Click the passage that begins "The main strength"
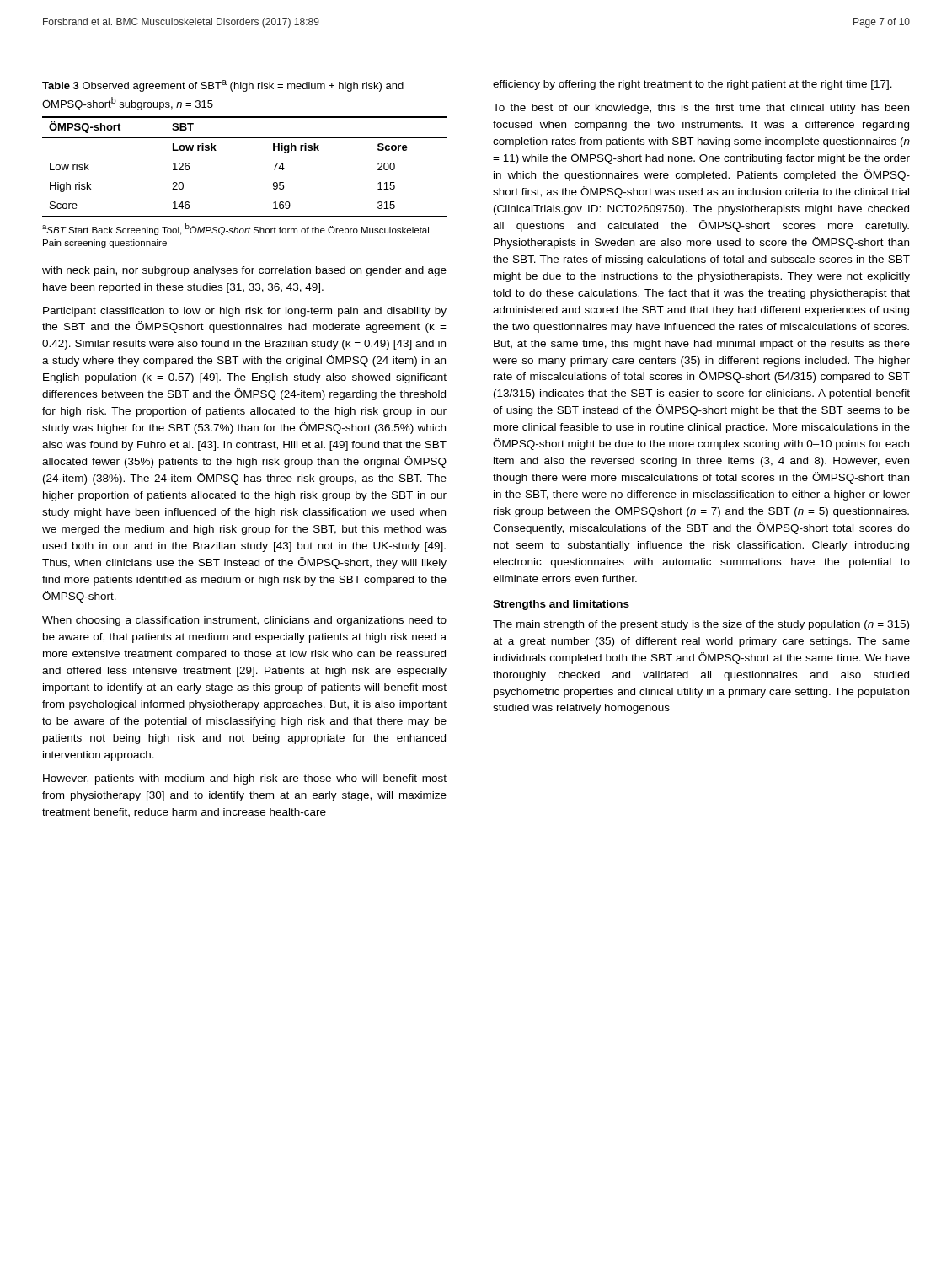Viewport: 952px width, 1264px height. pos(701,666)
